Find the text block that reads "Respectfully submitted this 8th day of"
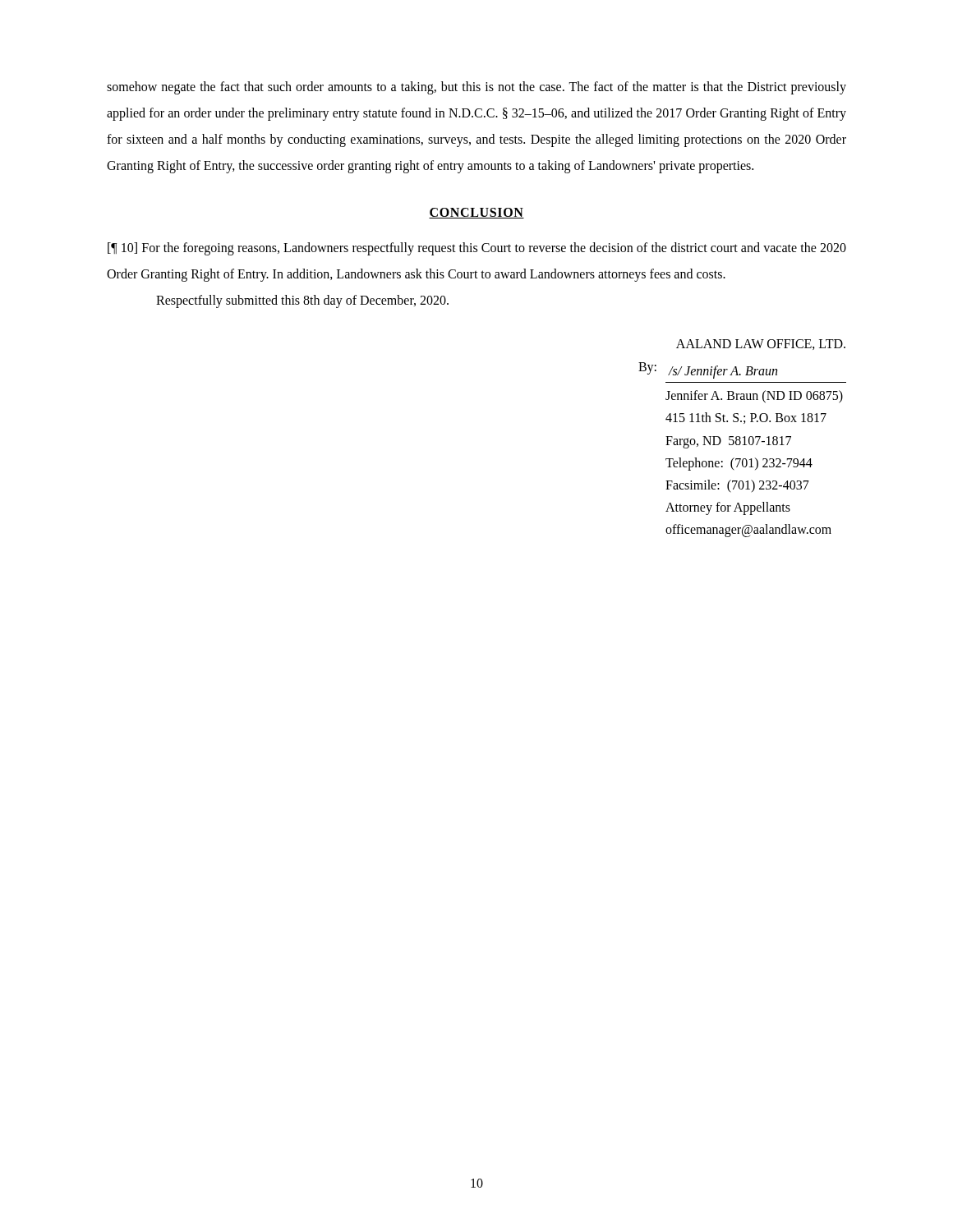The height and width of the screenshot is (1232, 953). tap(303, 300)
